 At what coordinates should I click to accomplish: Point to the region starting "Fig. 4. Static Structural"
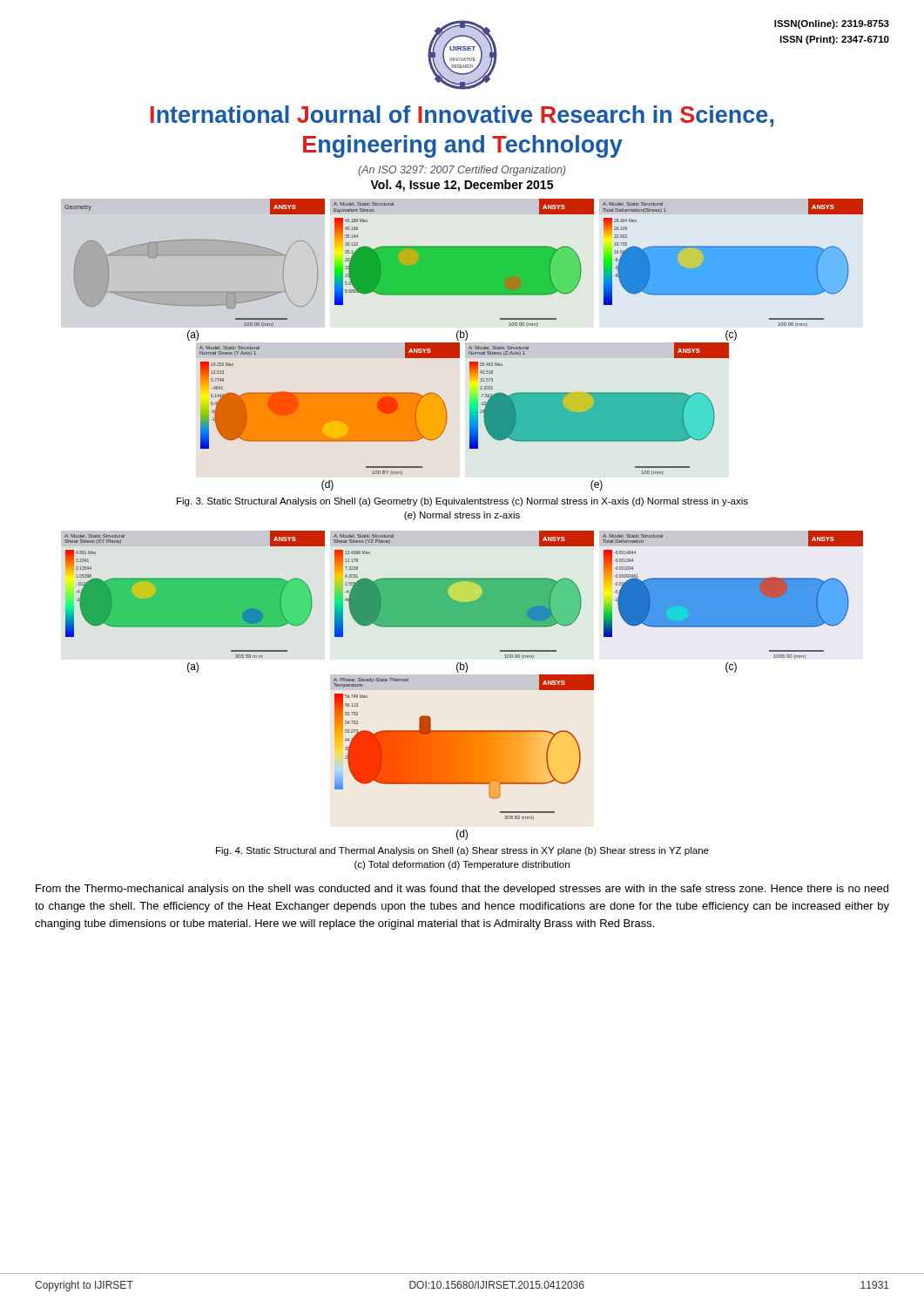point(462,857)
